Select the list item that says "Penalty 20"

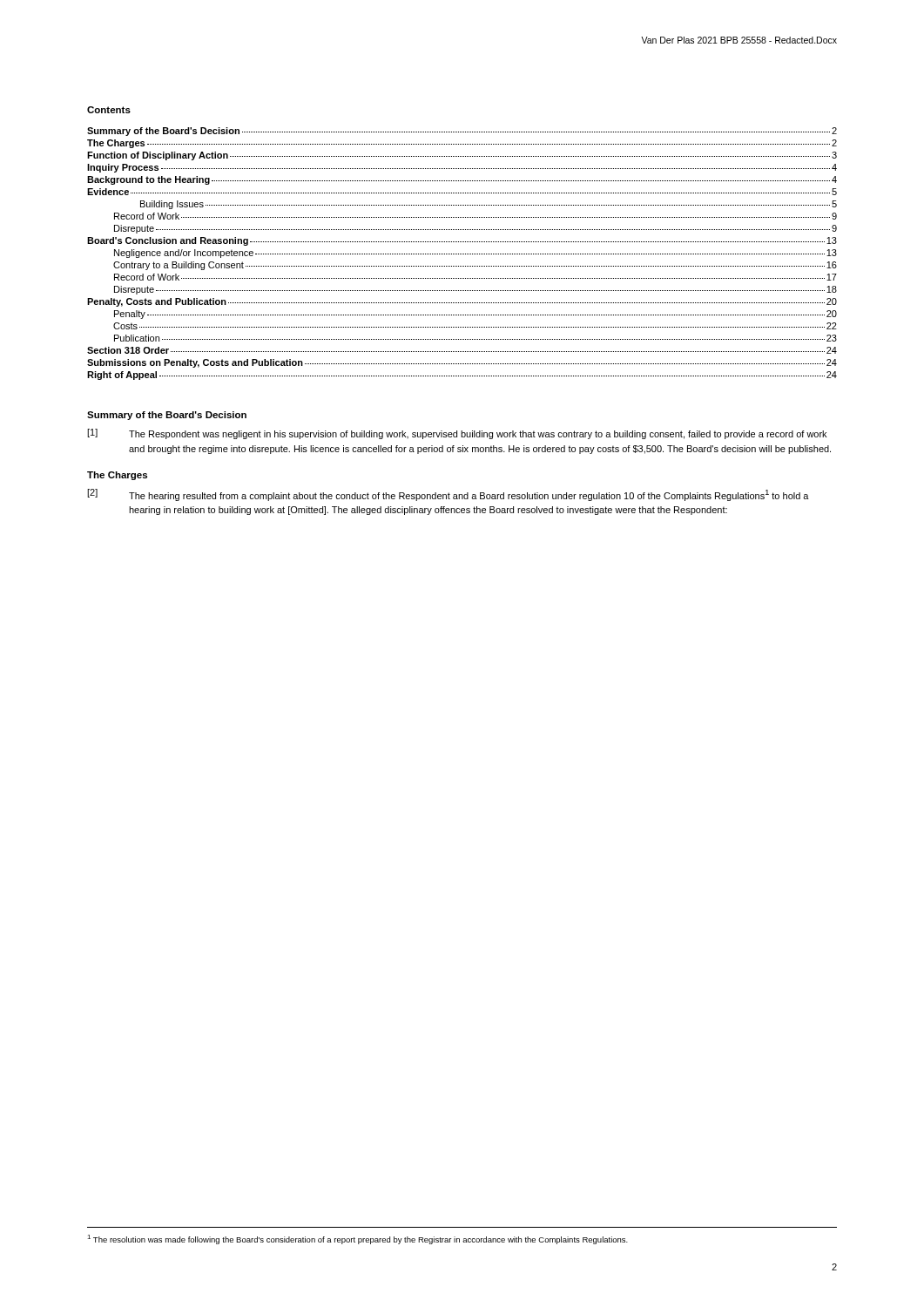[462, 314]
